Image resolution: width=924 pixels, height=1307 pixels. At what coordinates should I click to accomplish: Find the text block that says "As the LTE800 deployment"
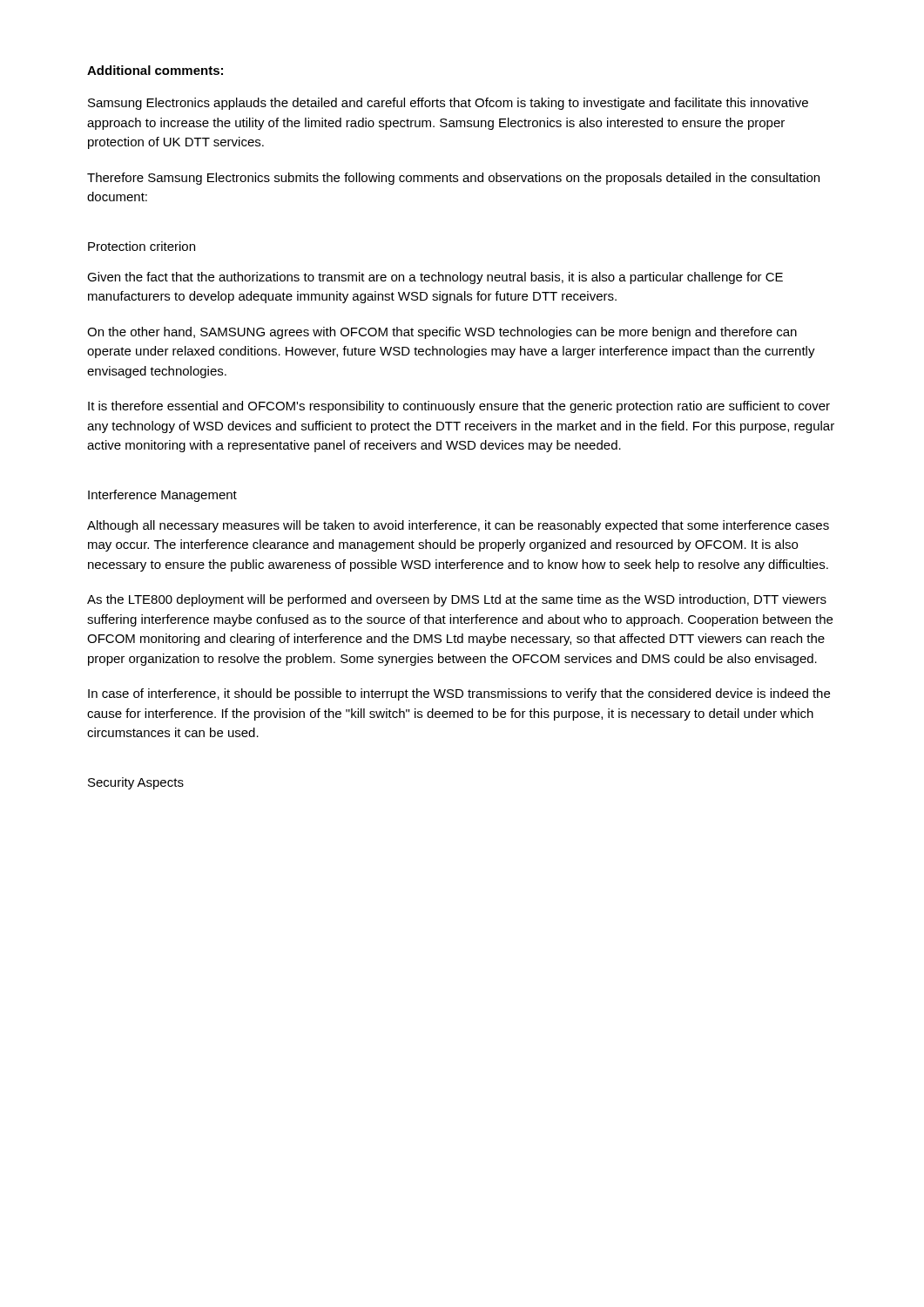(460, 628)
